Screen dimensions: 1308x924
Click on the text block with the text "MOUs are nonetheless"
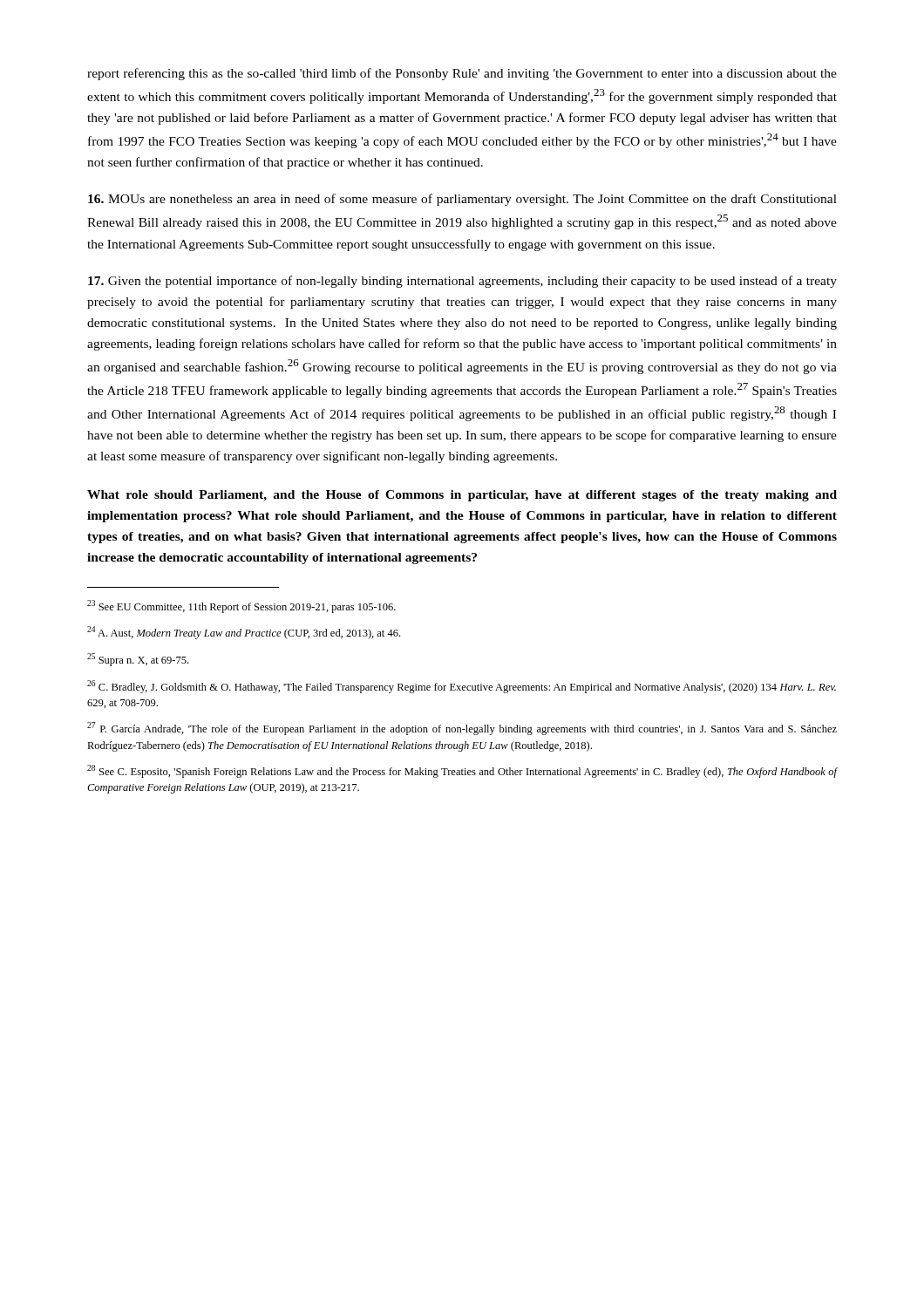pyautogui.click(x=462, y=222)
